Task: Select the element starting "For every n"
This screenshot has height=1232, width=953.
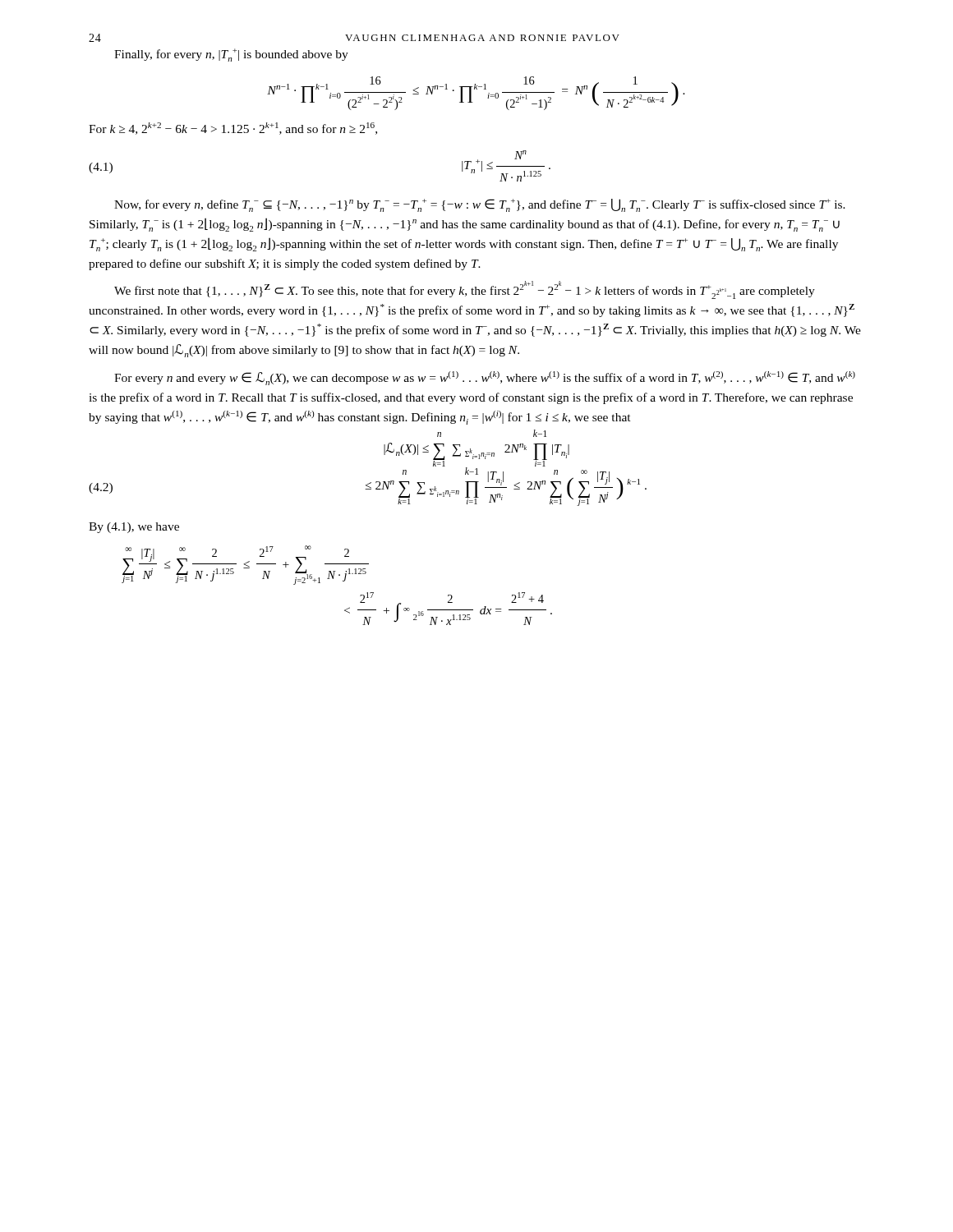Action: pyautogui.click(x=476, y=397)
